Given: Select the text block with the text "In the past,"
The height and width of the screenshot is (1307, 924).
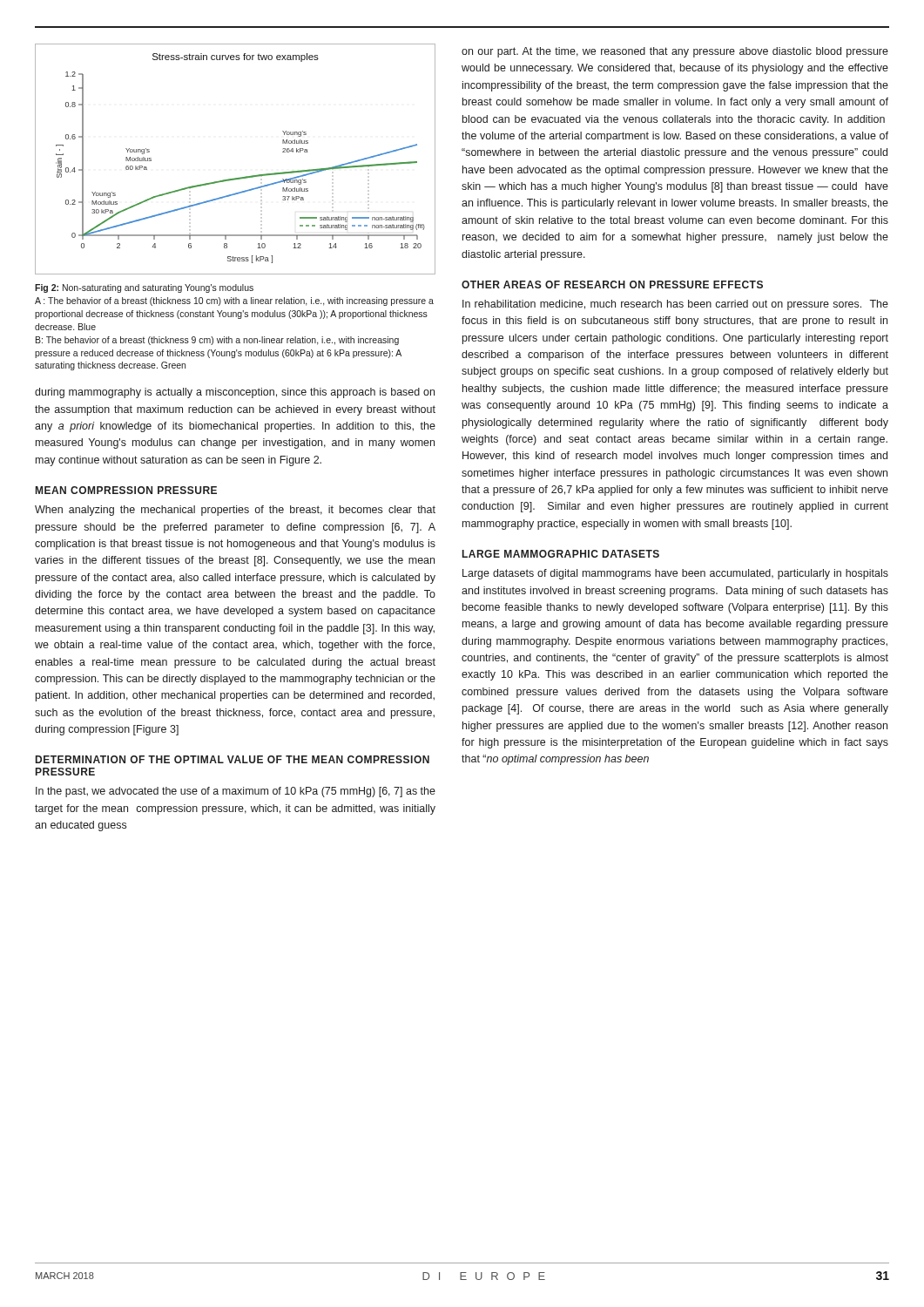Looking at the screenshot, I should (x=235, y=808).
